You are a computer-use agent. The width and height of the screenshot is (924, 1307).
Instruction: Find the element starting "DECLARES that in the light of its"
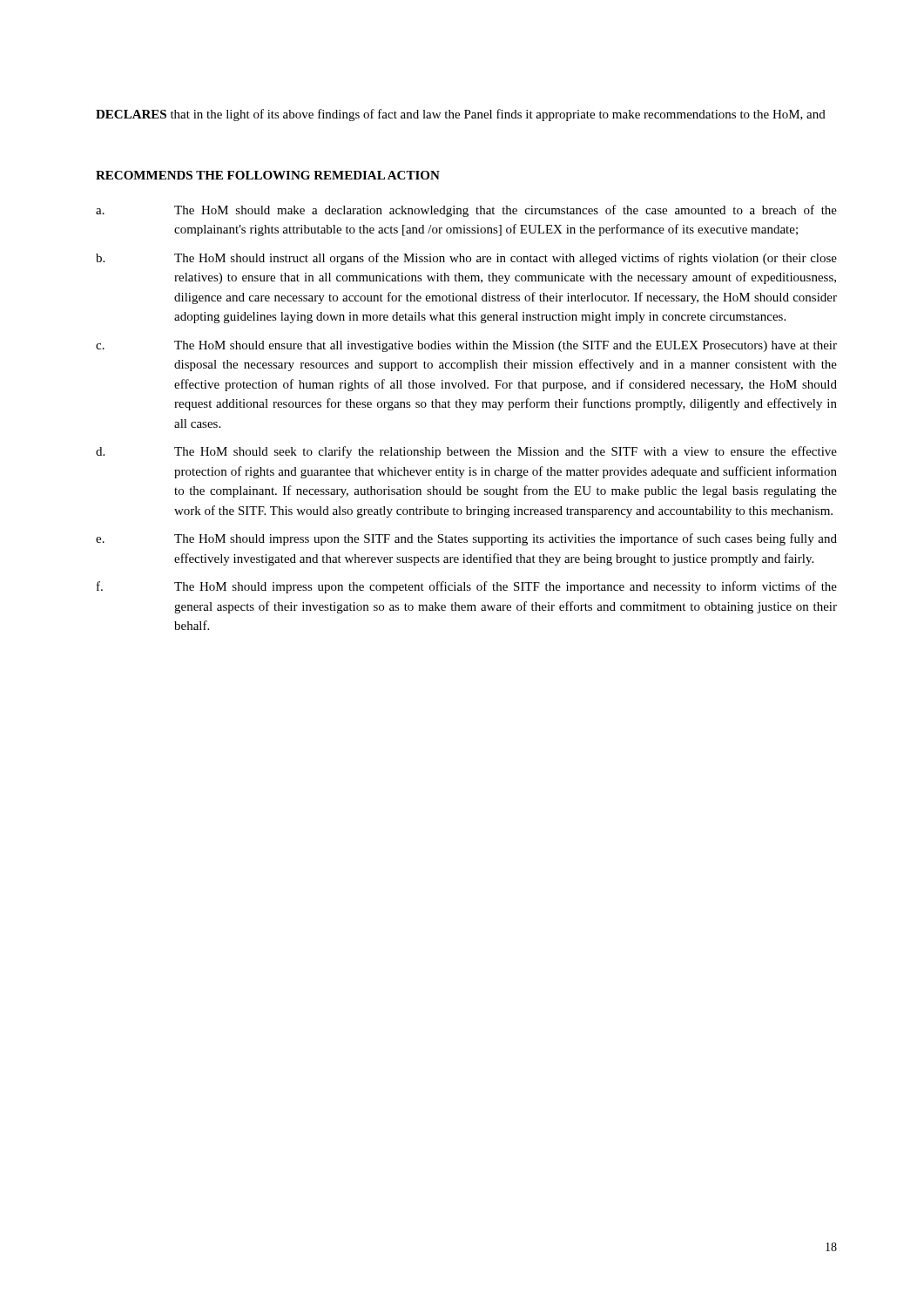[x=461, y=114]
